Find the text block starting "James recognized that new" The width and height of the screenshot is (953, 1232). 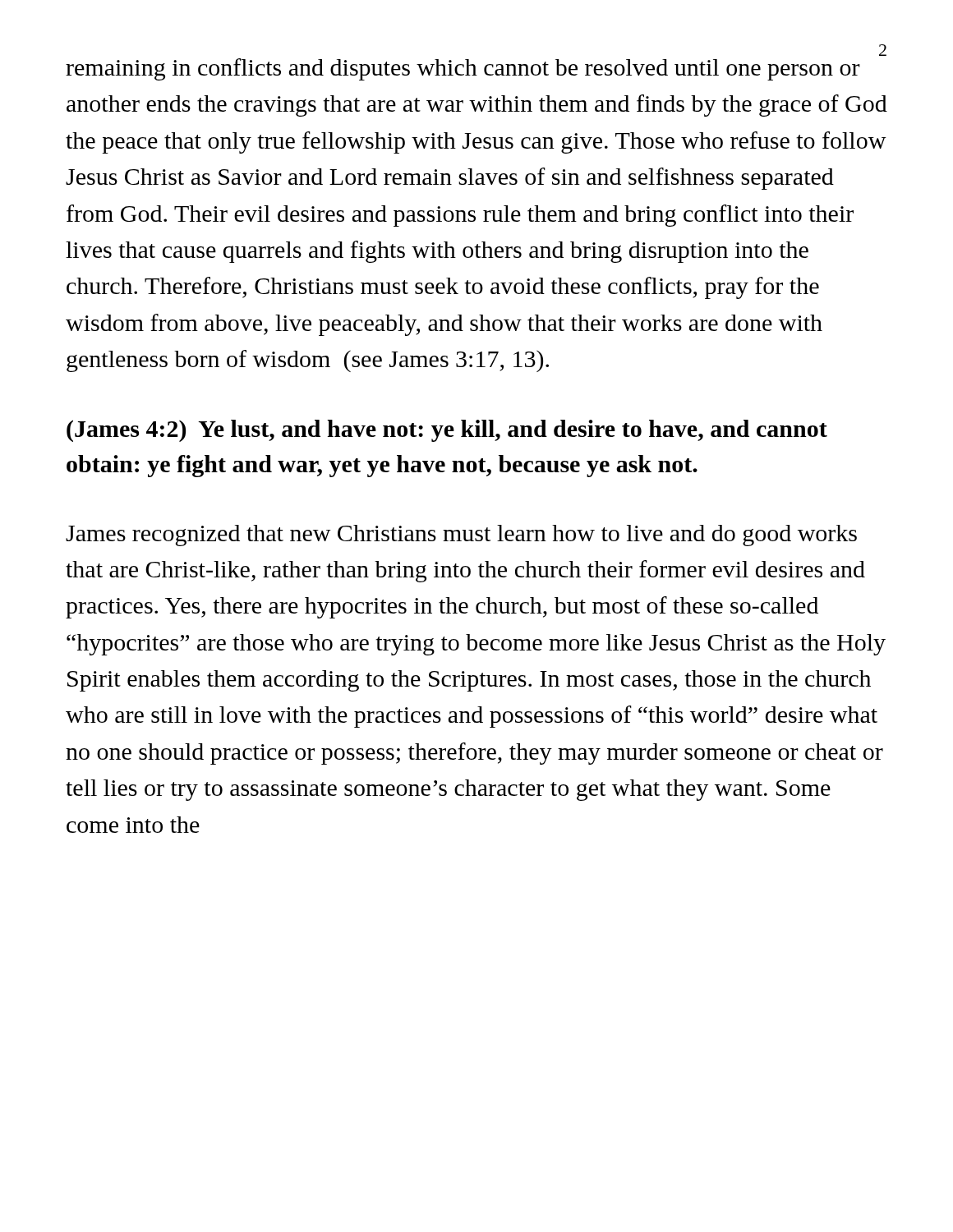476,678
